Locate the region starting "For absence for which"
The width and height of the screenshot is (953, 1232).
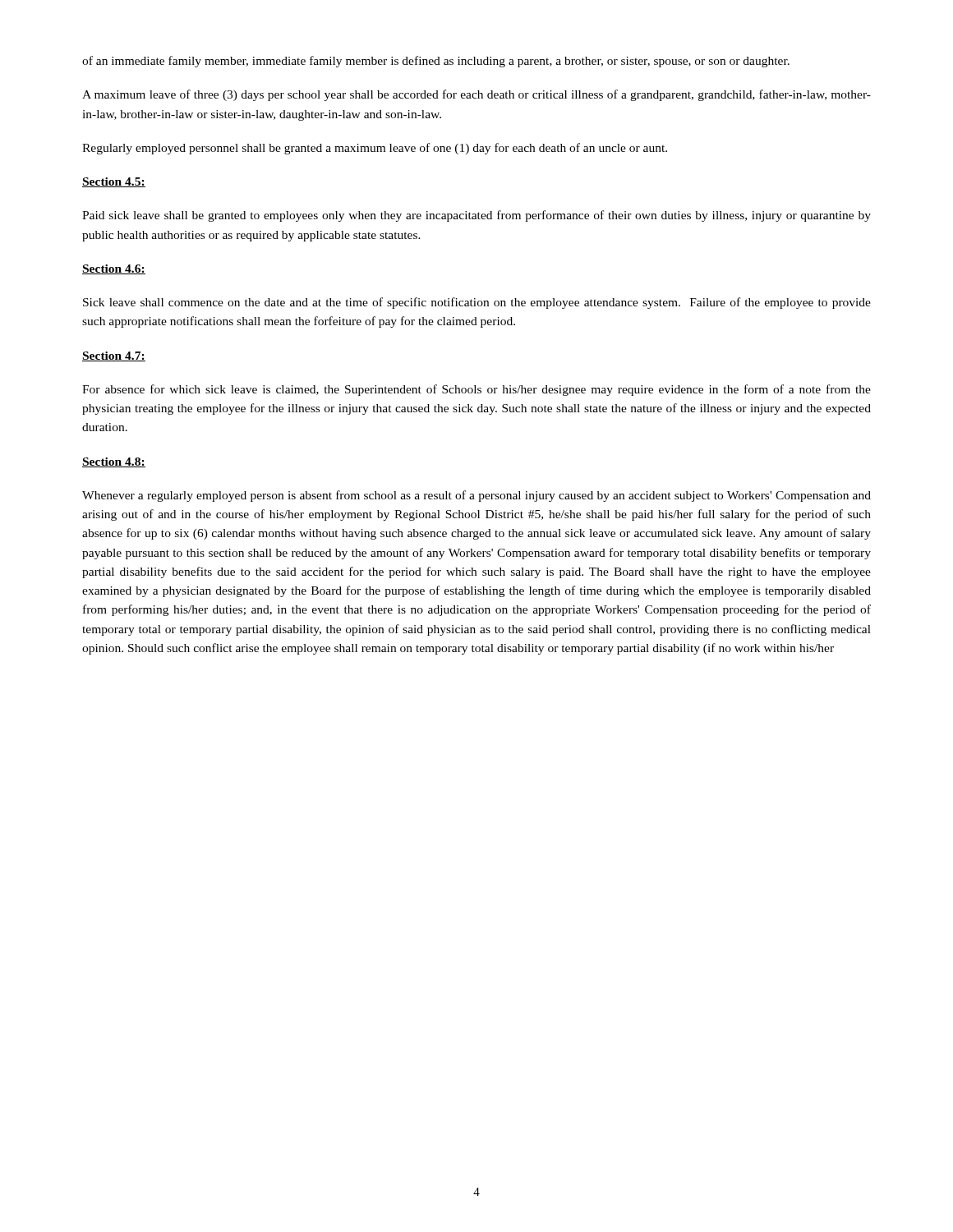coord(476,408)
